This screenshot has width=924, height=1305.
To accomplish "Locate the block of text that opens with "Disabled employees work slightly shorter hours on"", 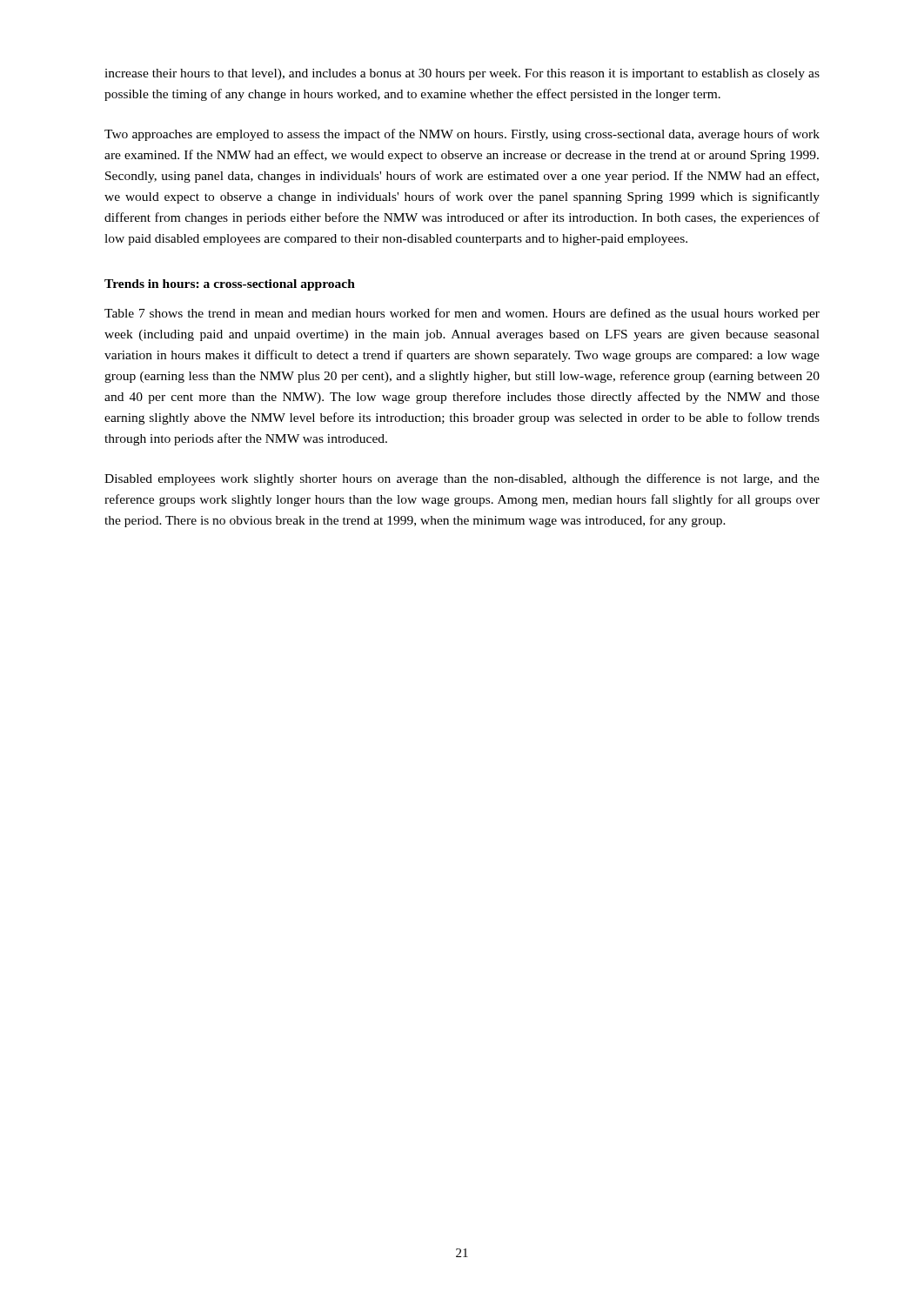I will tap(462, 499).
